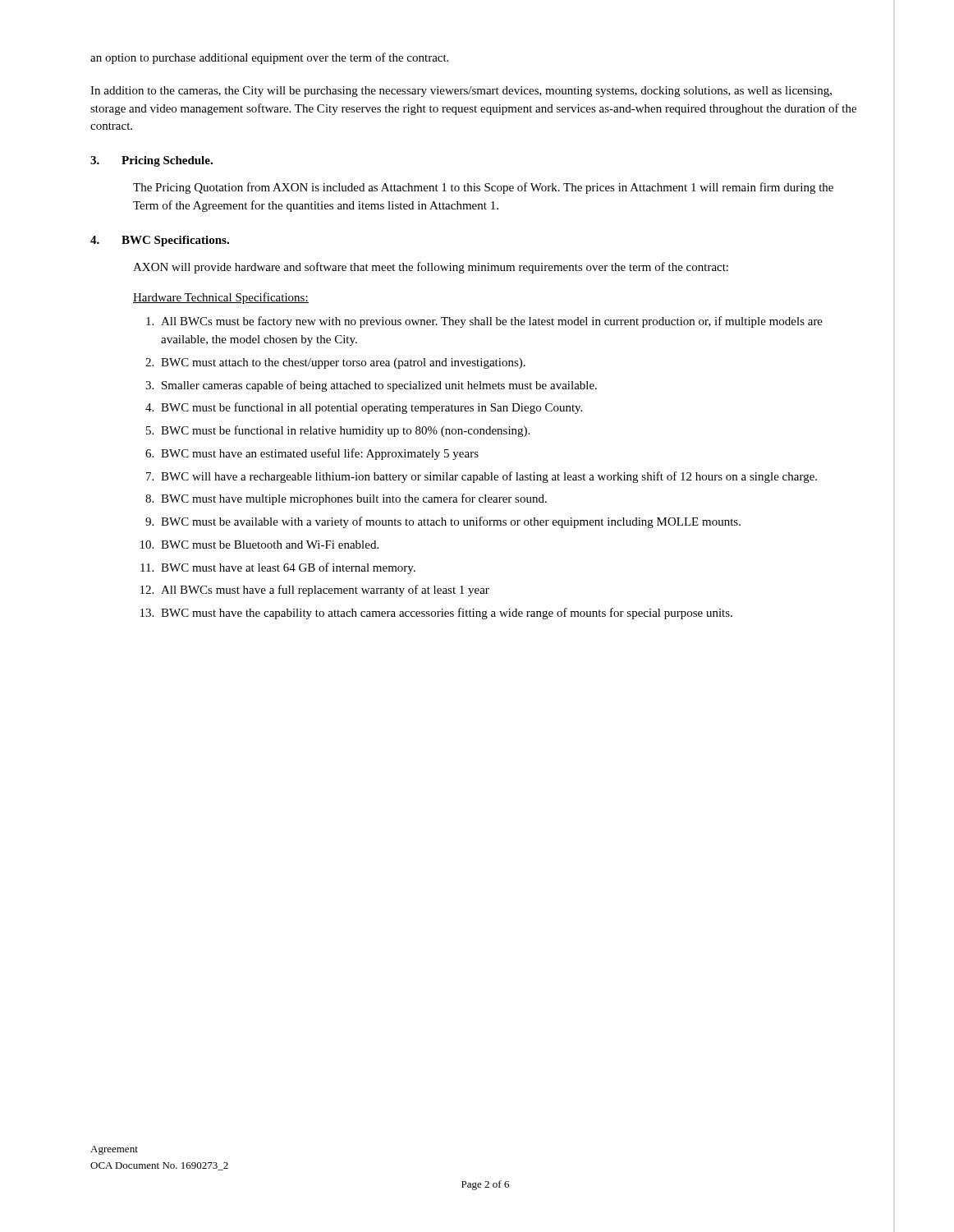The height and width of the screenshot is (1232, 954).
Task: Find the element starting "Smaller cameras capable of being attached to specialized"
Action: 379,385
